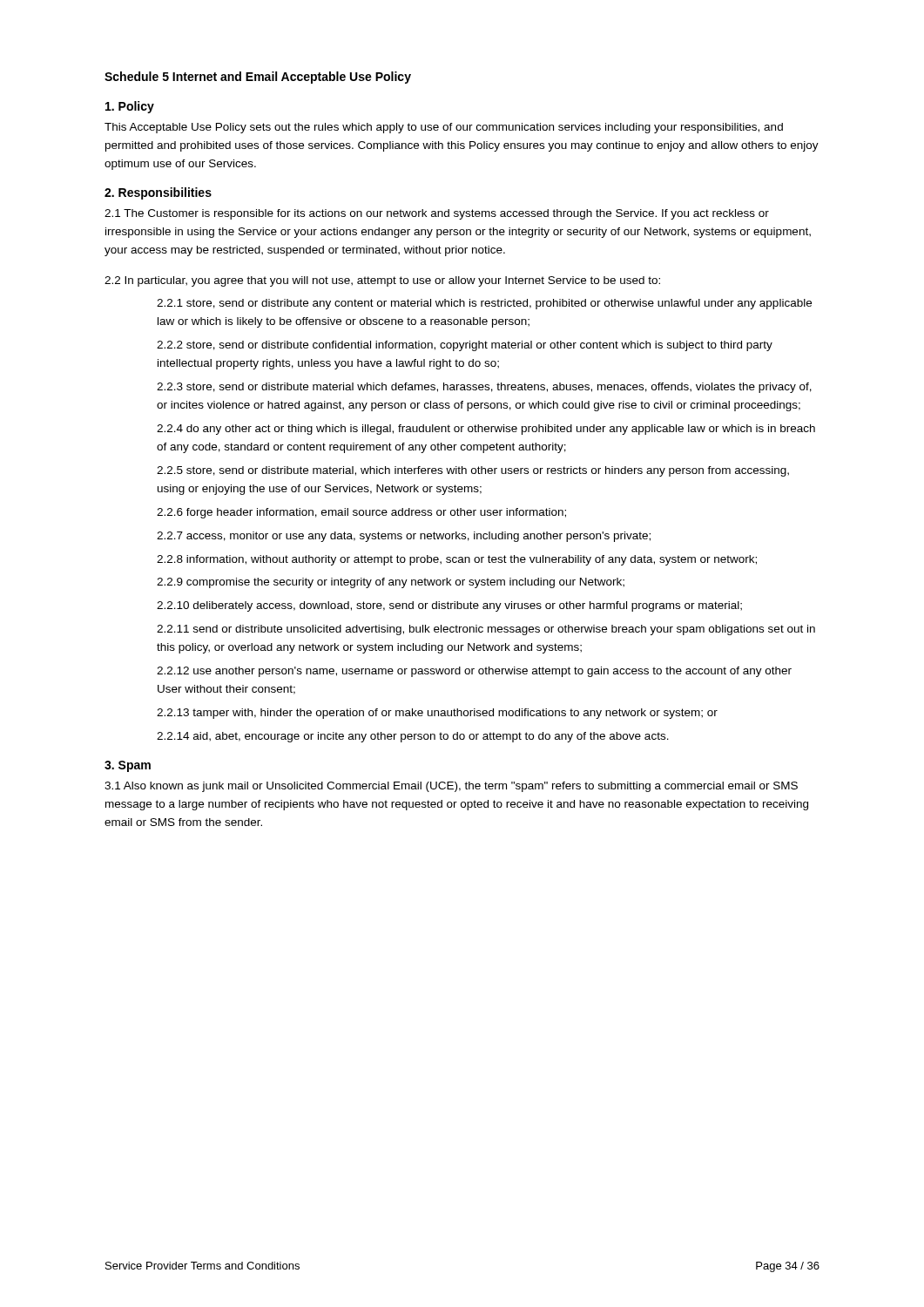Navigate to the text starting "2.2.13 tamper with, hinder the operation"
This screenshot has height=1307, width=924.
click(x=437, y=712)
